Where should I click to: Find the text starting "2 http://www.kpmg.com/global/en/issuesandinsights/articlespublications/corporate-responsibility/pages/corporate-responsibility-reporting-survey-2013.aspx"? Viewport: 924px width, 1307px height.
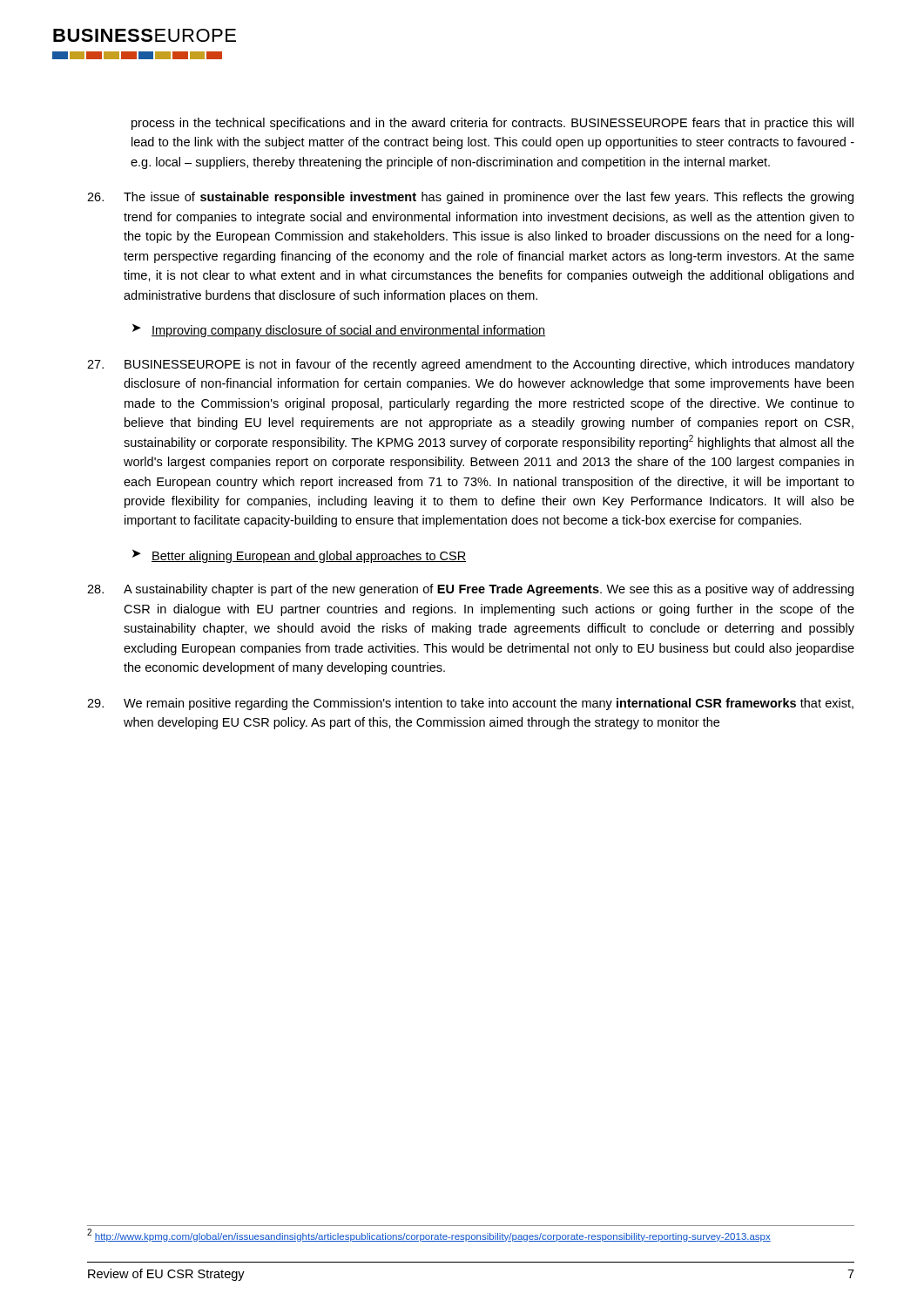click(429, 1235)
